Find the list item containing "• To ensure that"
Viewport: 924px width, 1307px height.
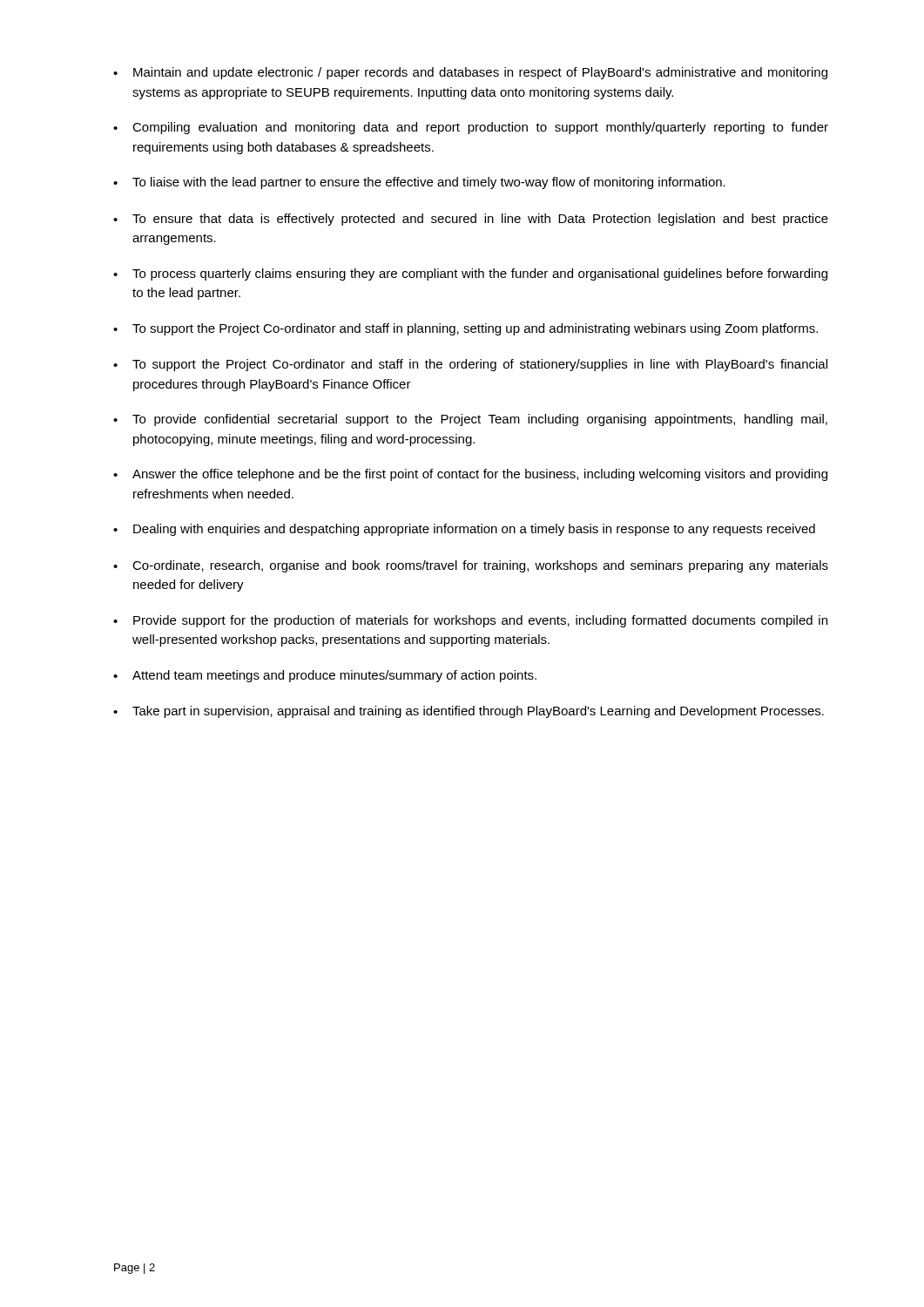coord(471,228)
